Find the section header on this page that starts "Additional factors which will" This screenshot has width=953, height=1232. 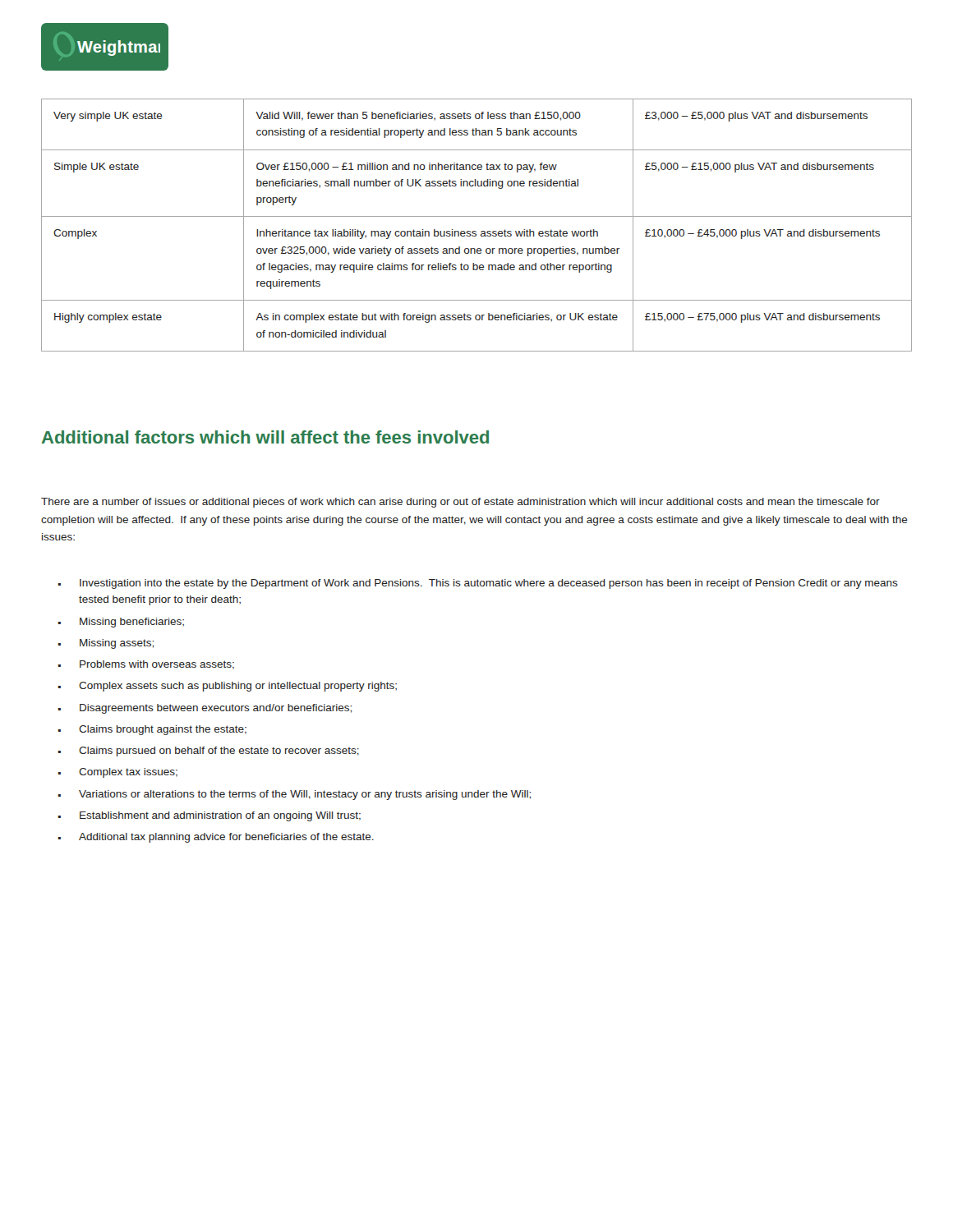[476, 438]
